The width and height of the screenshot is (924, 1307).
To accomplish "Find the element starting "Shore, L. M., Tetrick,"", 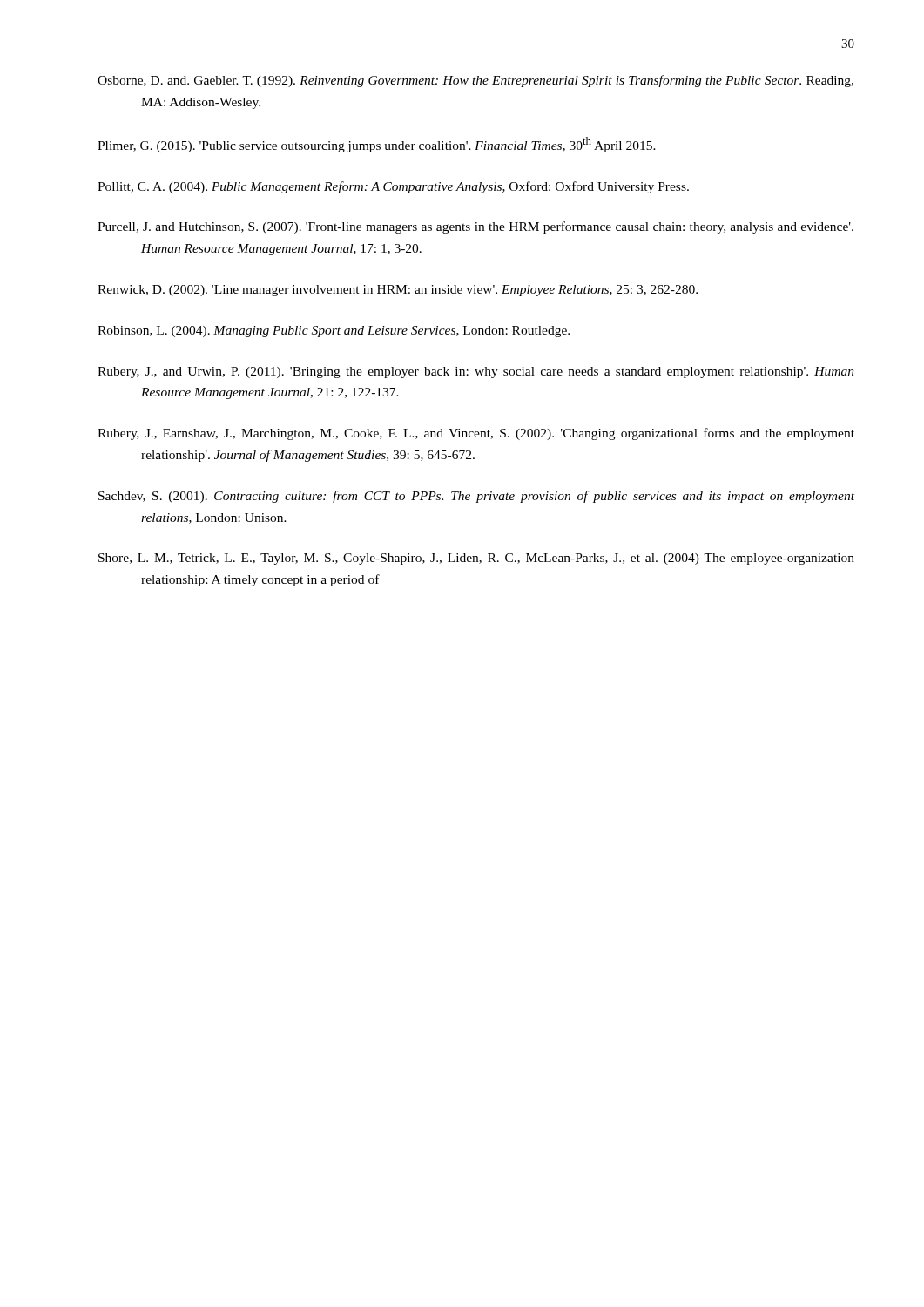I will (x=476, y=568).
